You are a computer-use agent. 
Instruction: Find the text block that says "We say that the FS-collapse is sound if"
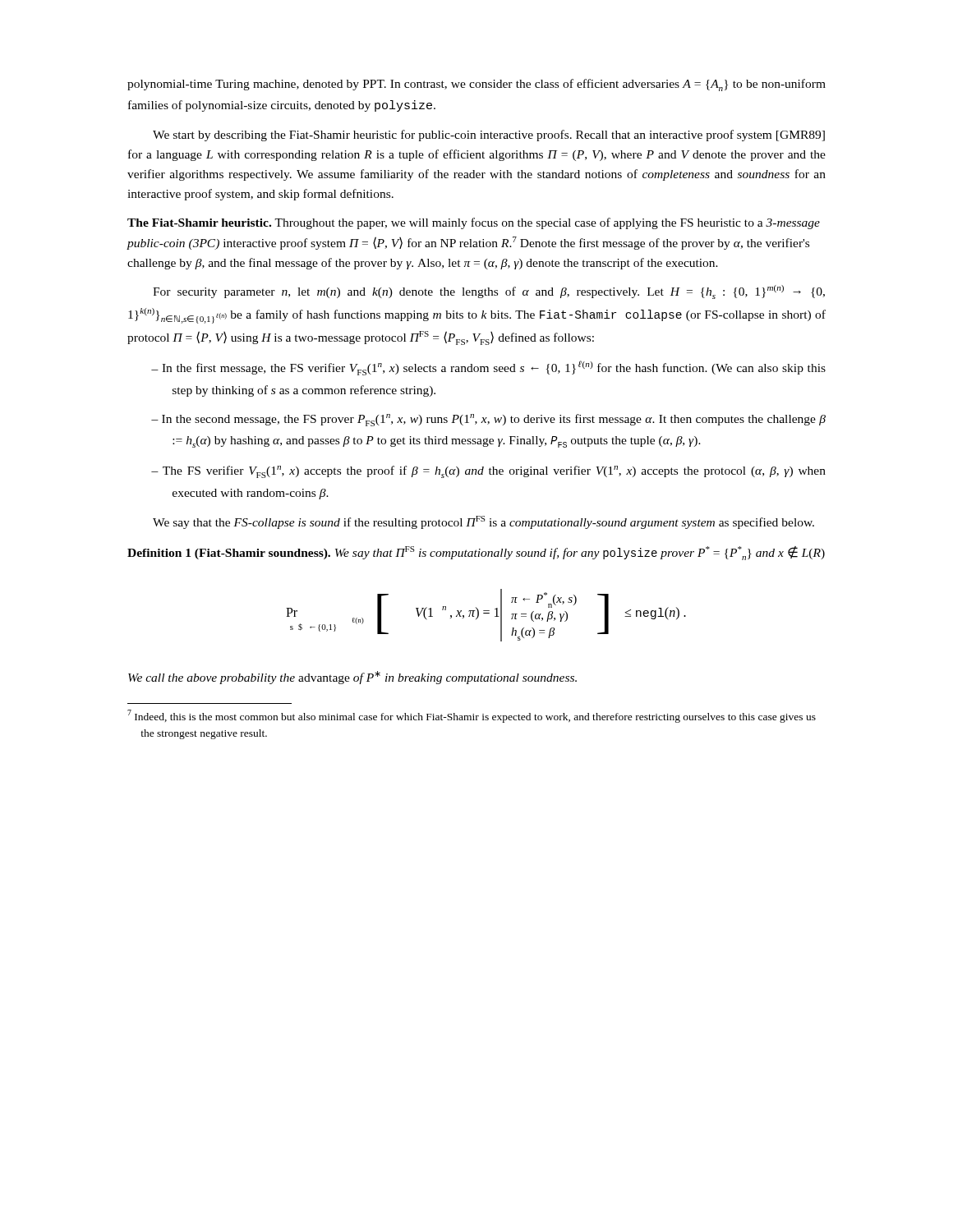click(476, 522)
